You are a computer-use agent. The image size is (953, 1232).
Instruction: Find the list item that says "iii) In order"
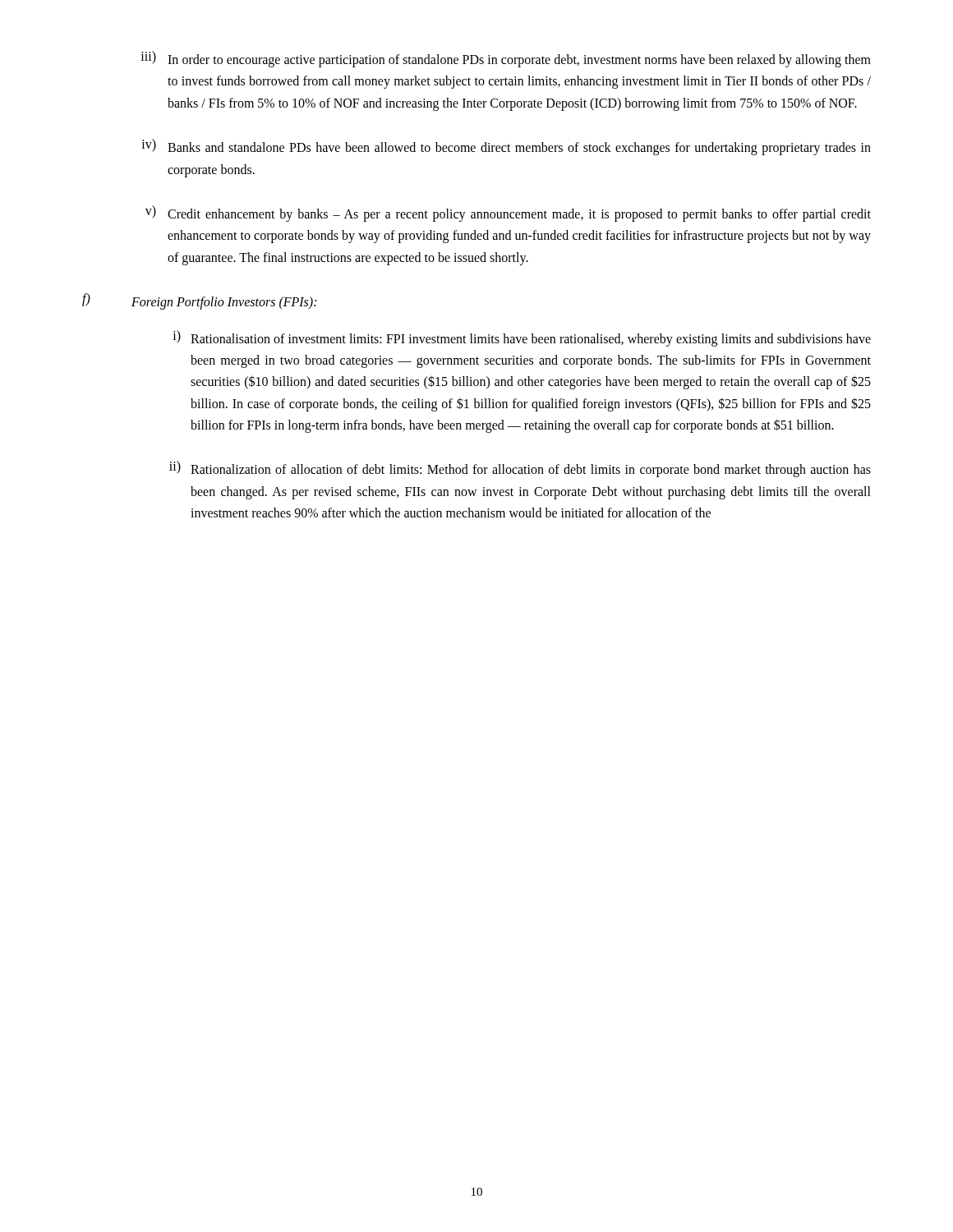[x=476, y=82]
